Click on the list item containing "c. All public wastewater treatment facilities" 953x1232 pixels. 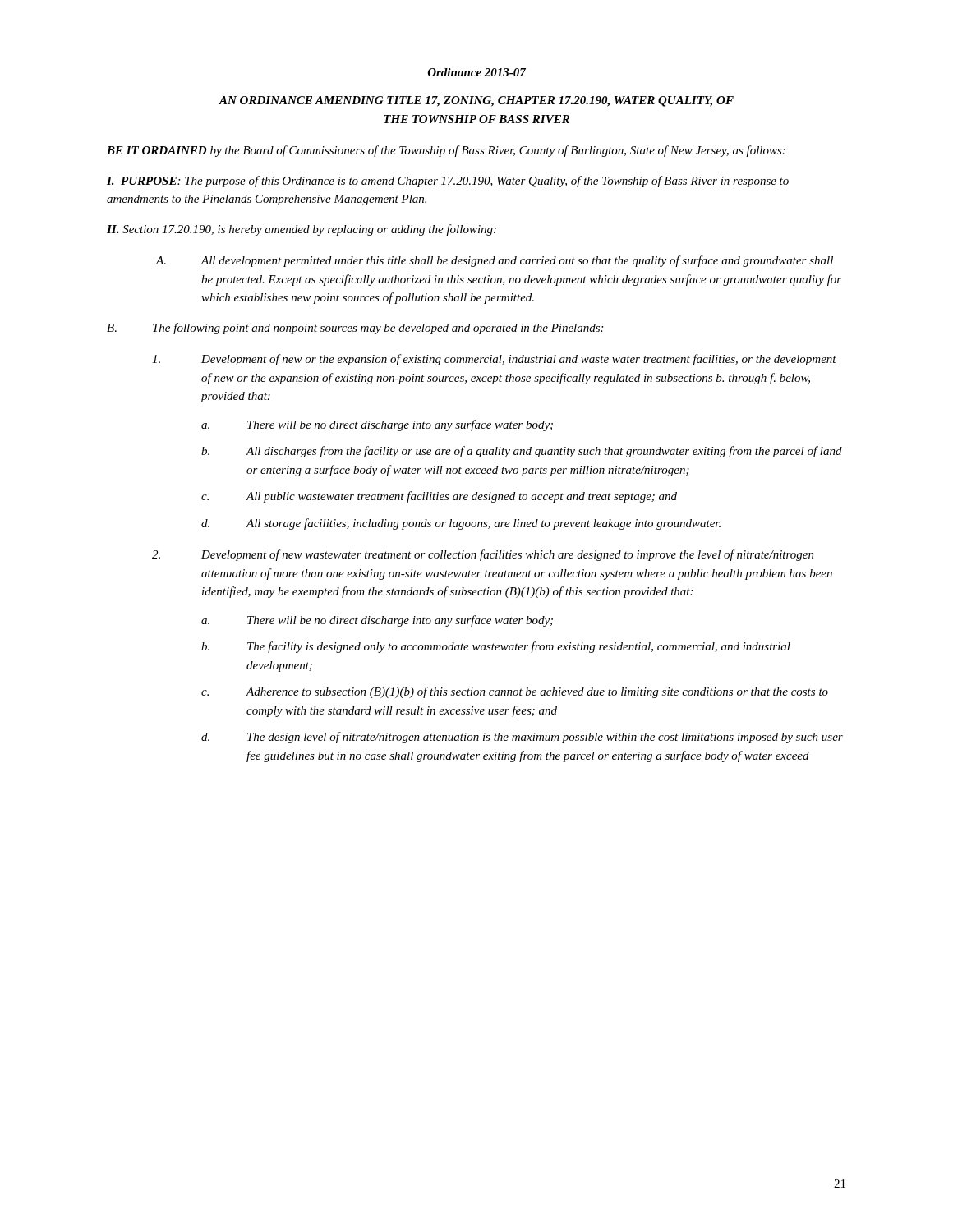tap(524, 496)
